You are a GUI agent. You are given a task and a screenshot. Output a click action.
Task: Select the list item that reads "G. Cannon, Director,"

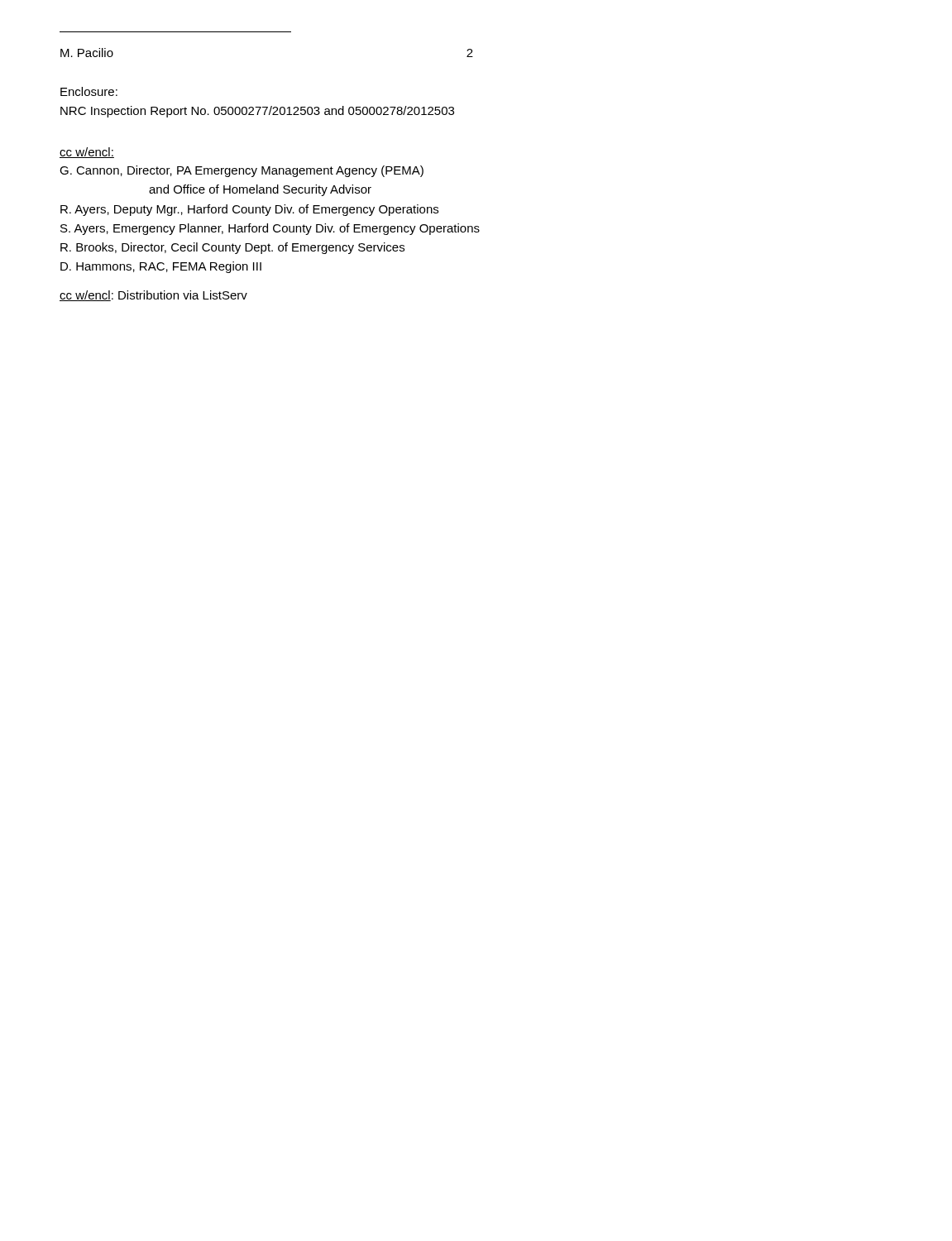click(x=270, y=180)
